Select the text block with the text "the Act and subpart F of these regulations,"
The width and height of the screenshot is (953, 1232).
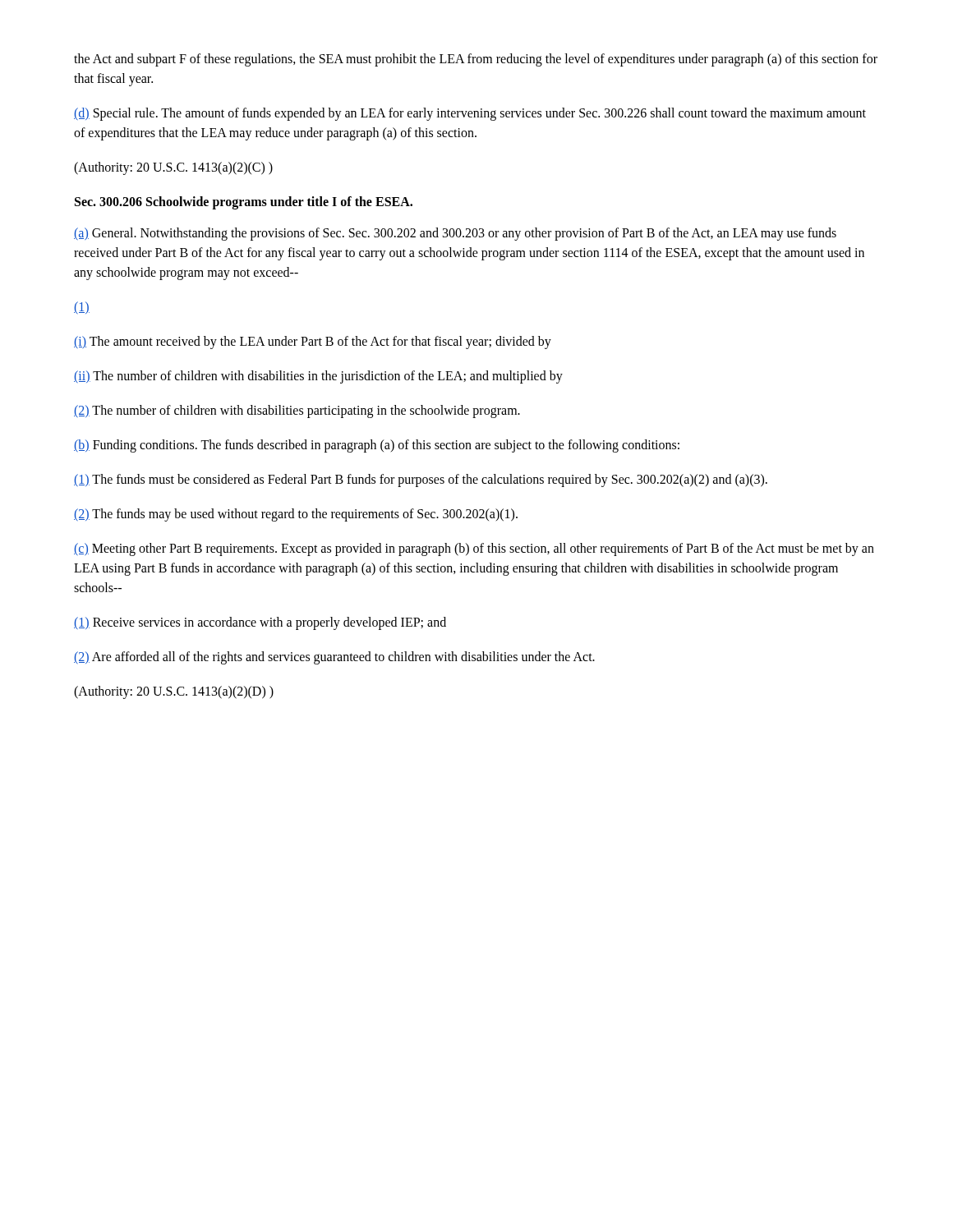(476, 69)
